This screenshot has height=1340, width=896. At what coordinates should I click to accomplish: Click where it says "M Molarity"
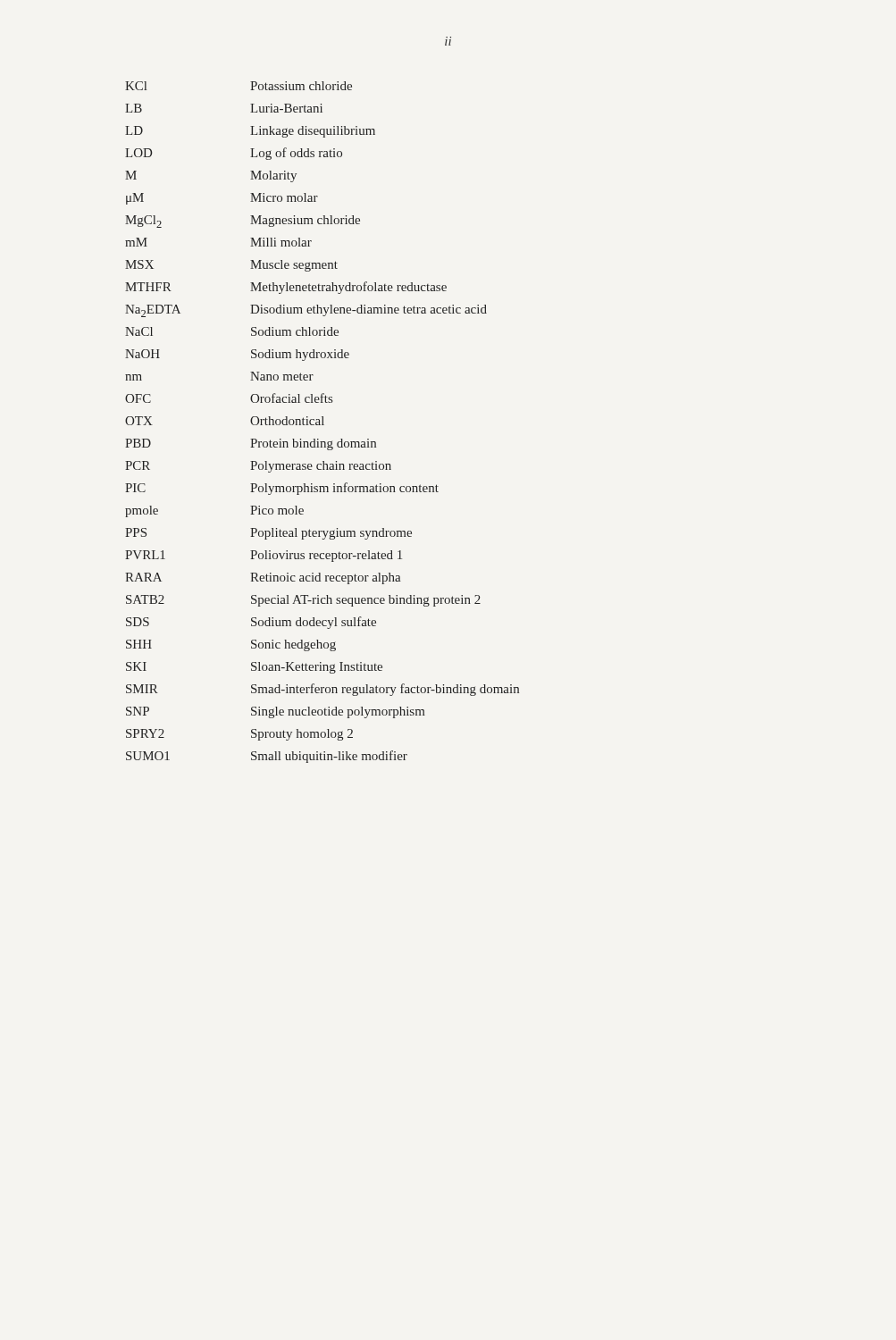130,176
